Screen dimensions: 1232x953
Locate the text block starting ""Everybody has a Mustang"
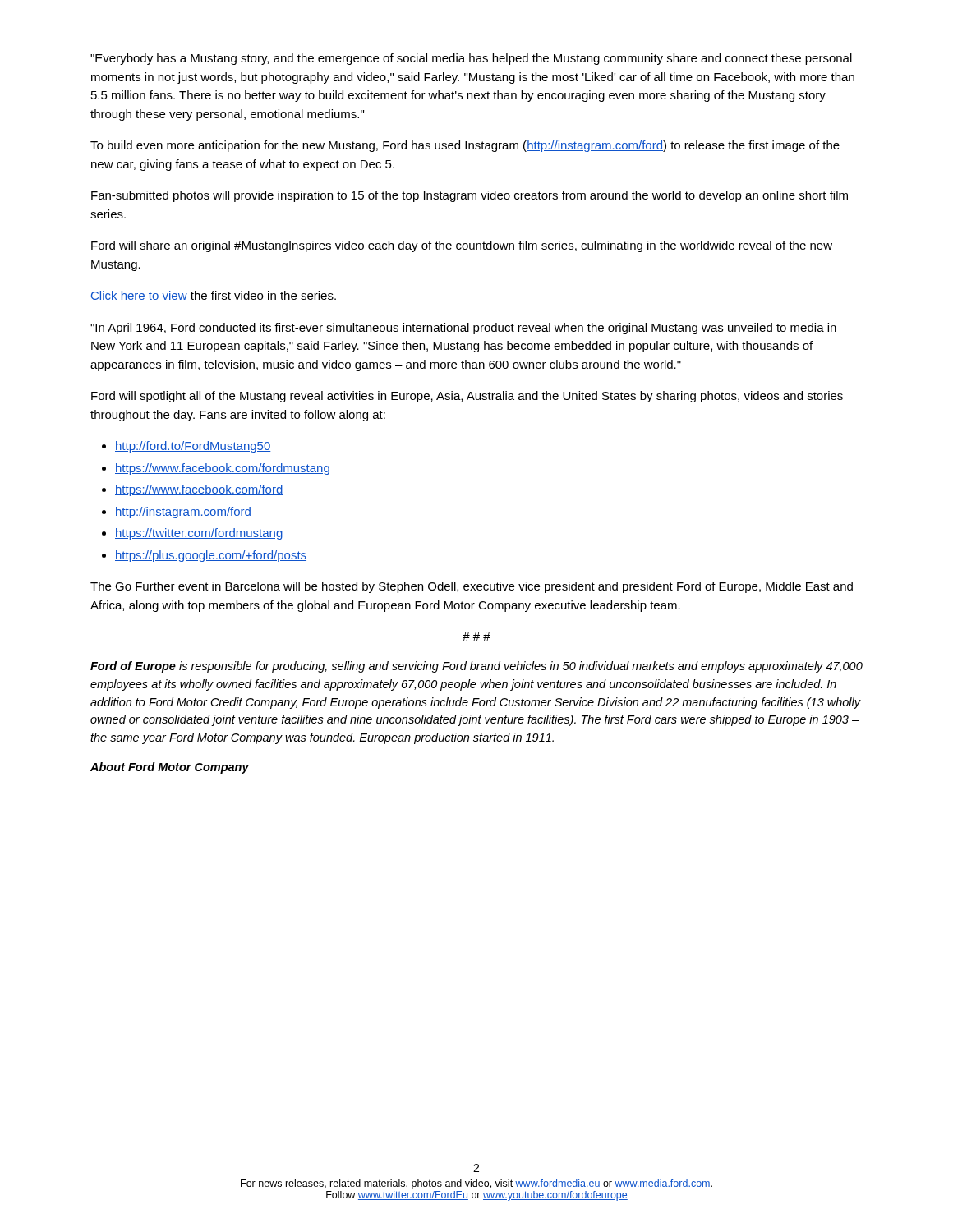473,86
